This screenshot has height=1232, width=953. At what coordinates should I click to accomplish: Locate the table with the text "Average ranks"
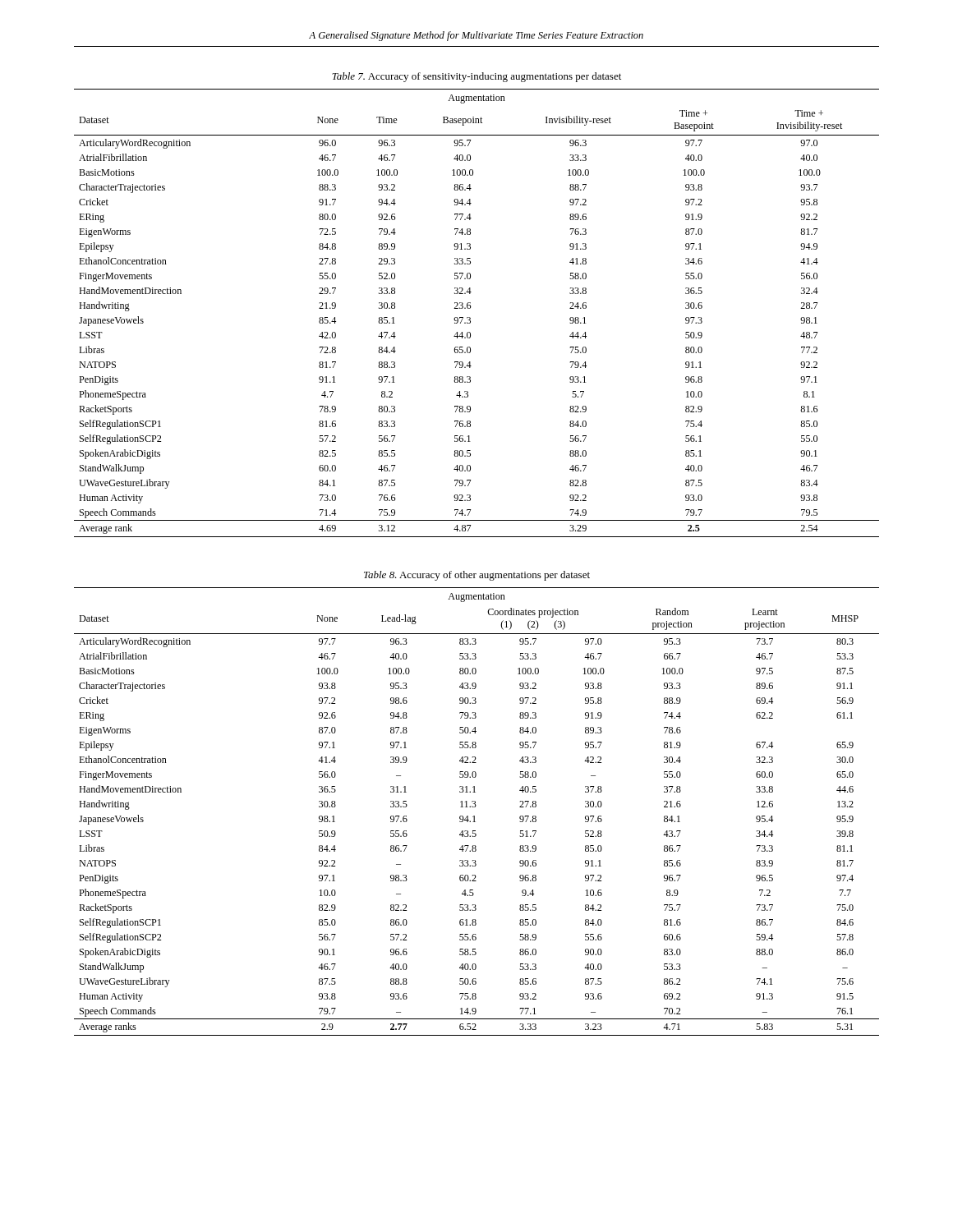point(476,812)
